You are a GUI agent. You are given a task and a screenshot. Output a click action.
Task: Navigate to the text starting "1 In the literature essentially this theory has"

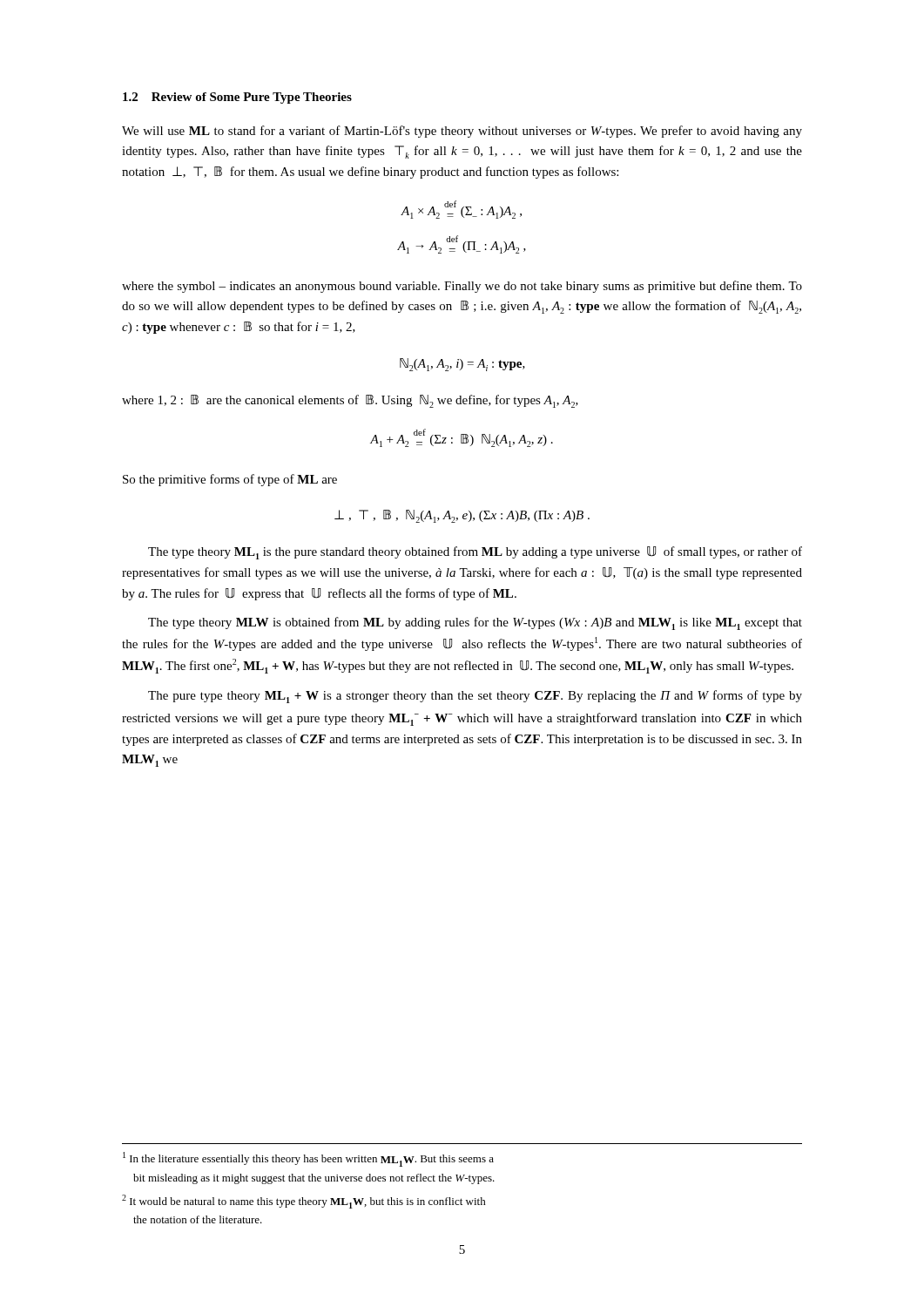pos(462,1169)
